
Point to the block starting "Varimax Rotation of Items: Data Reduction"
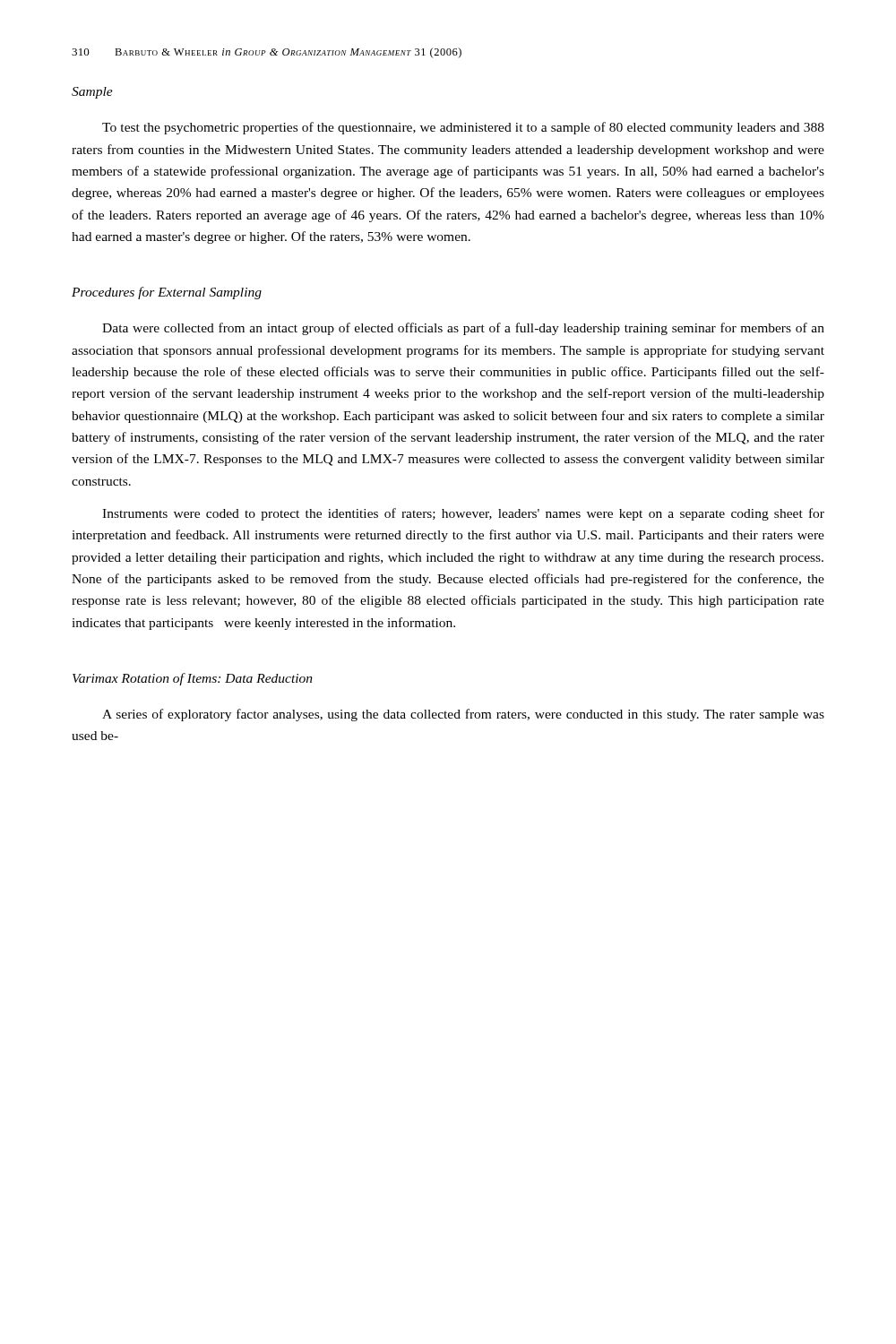(192, 678)
